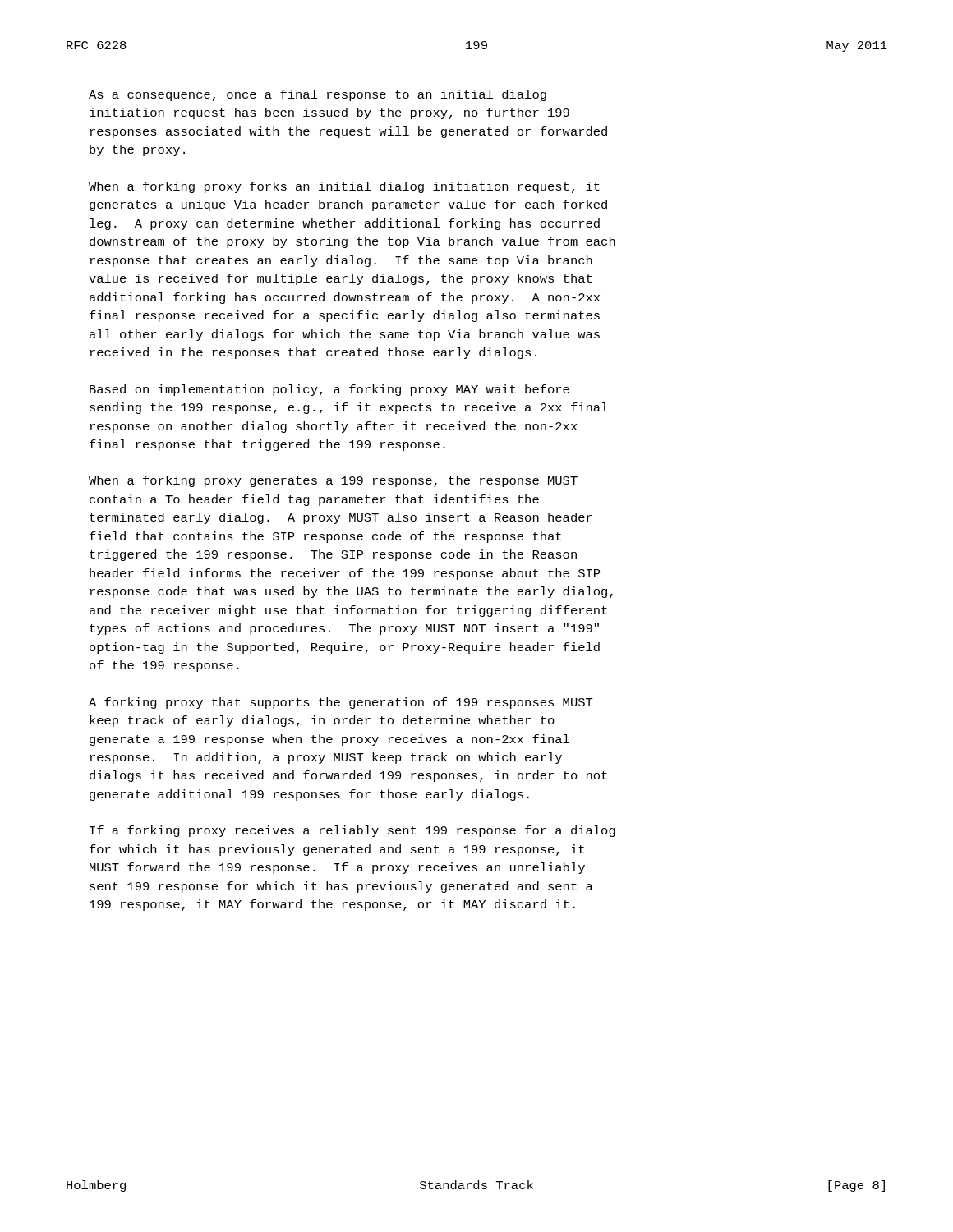
Task: Locate the text starting "If a forking proxy receives"
Action: point(341,868)
